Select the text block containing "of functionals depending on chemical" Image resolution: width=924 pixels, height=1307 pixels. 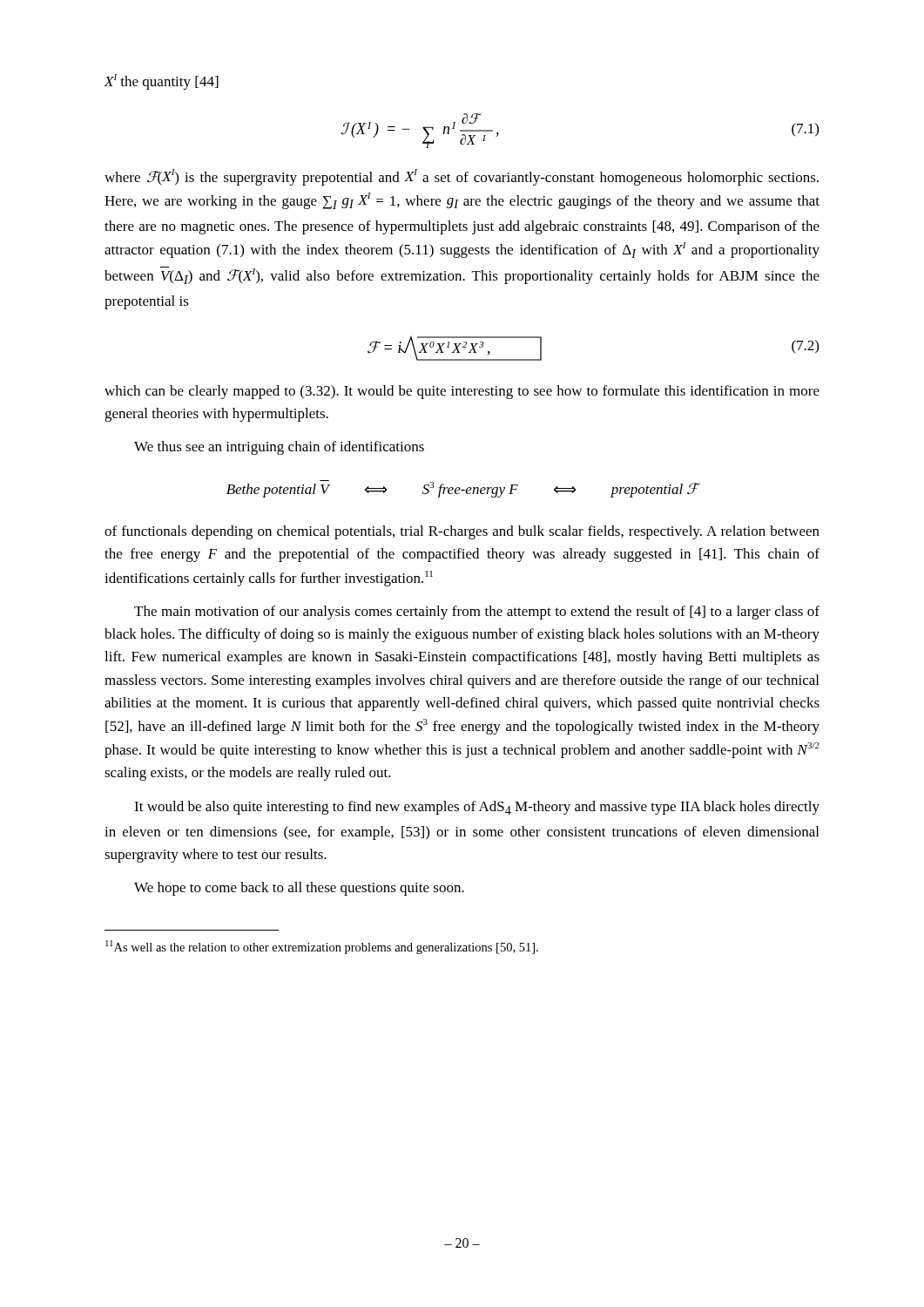coord(462,710)
